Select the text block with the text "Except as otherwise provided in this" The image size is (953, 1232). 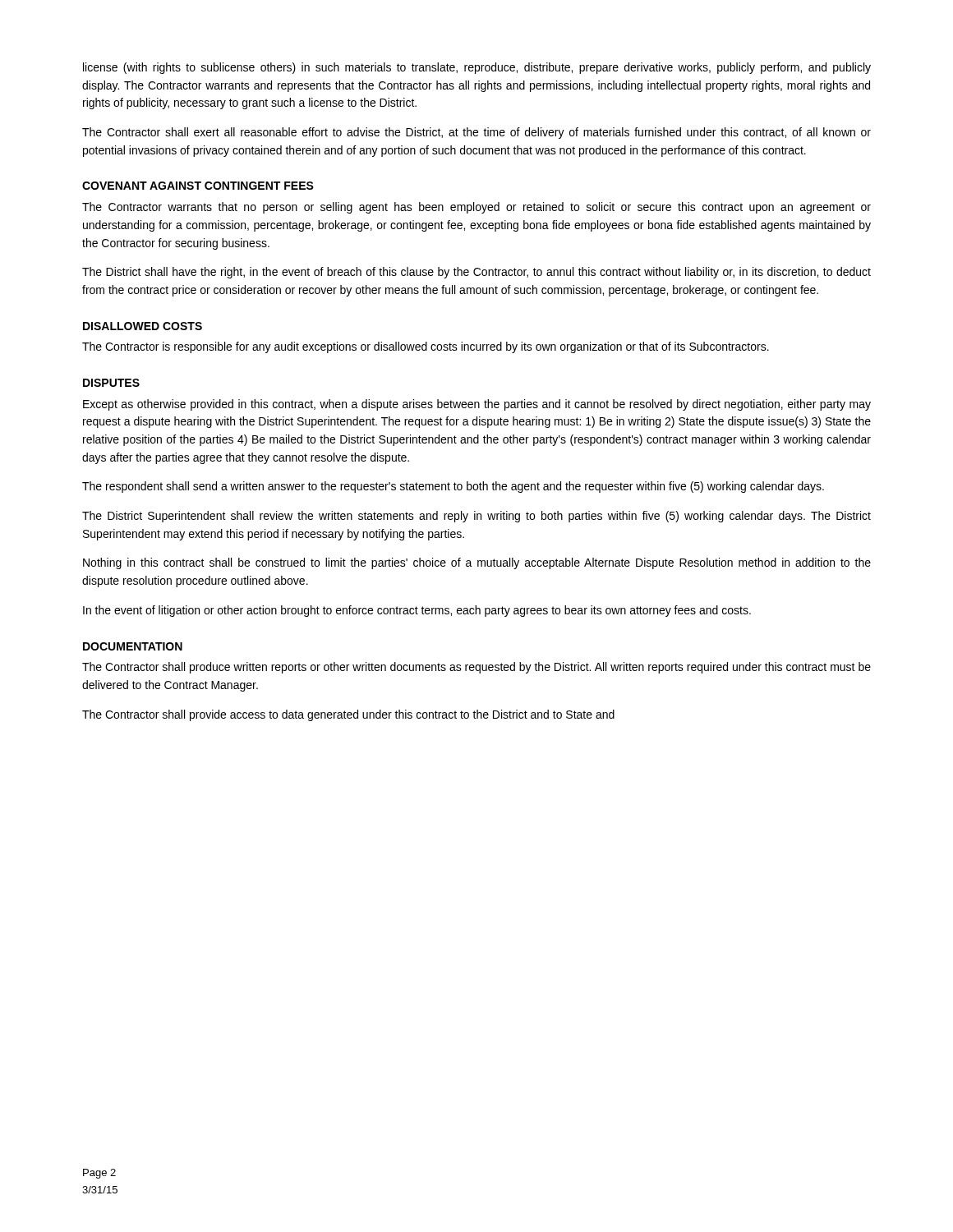(x=476, y=431)
